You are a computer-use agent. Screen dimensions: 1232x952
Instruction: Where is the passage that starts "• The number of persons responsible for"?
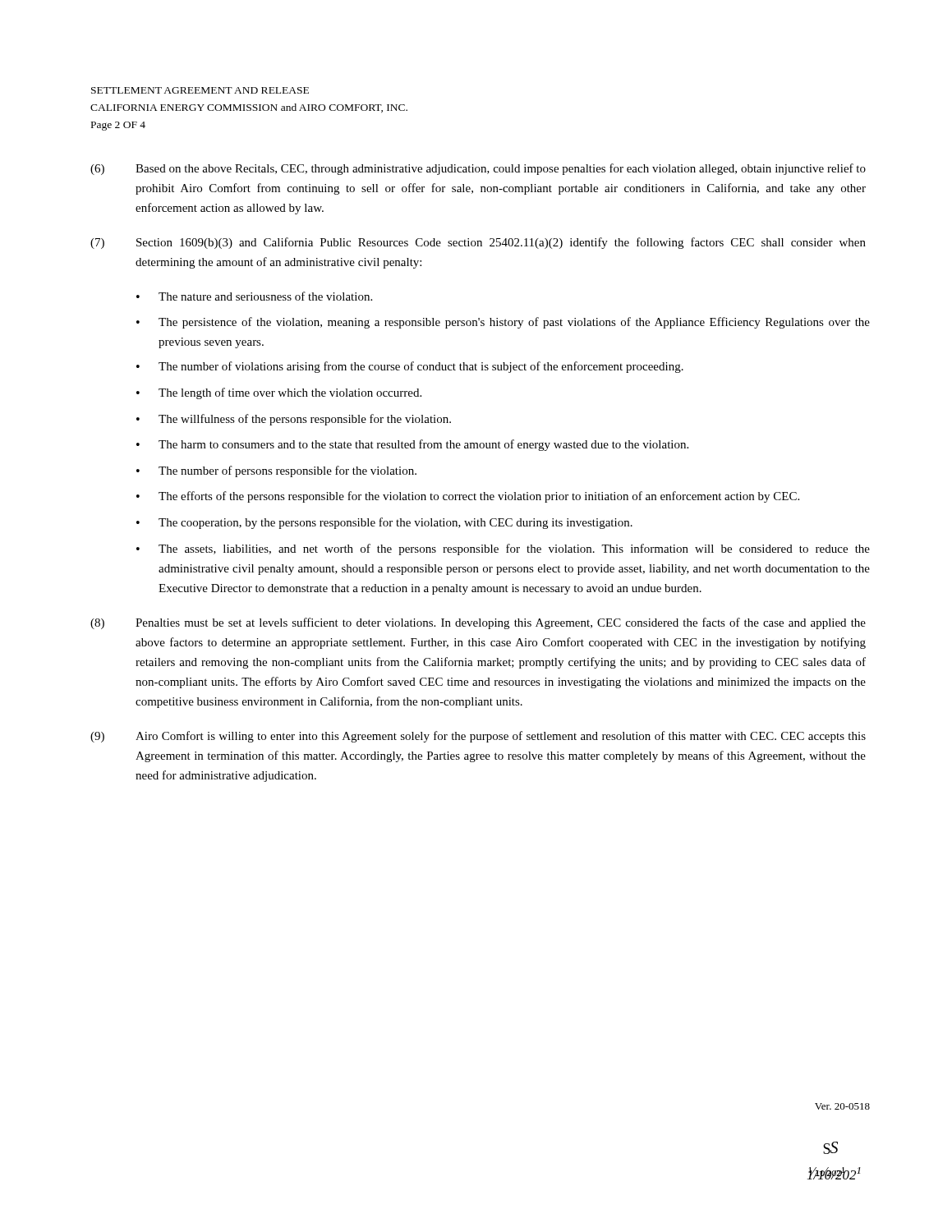pos(276,471)
